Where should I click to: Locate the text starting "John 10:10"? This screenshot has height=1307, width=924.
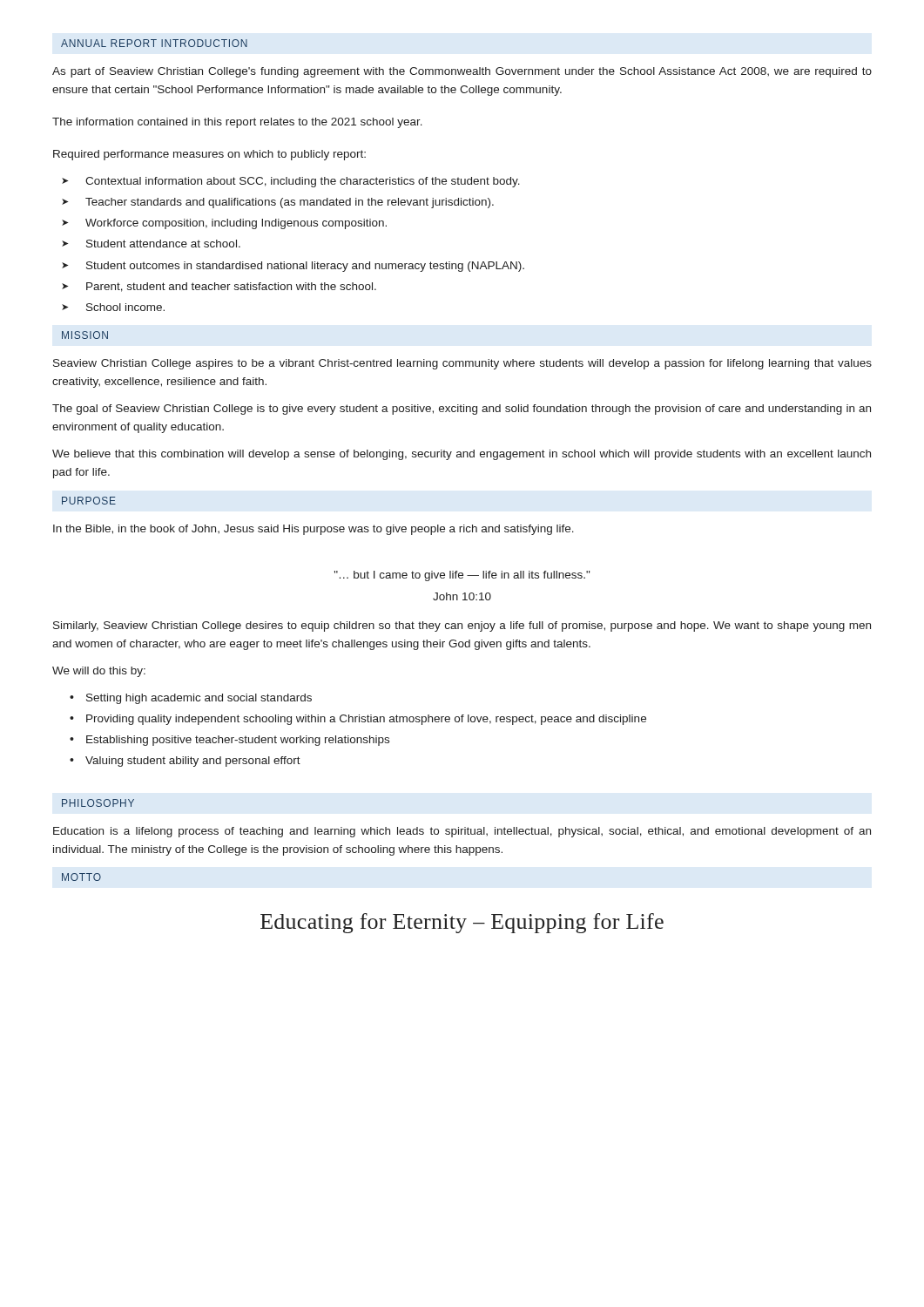[462, 596]
